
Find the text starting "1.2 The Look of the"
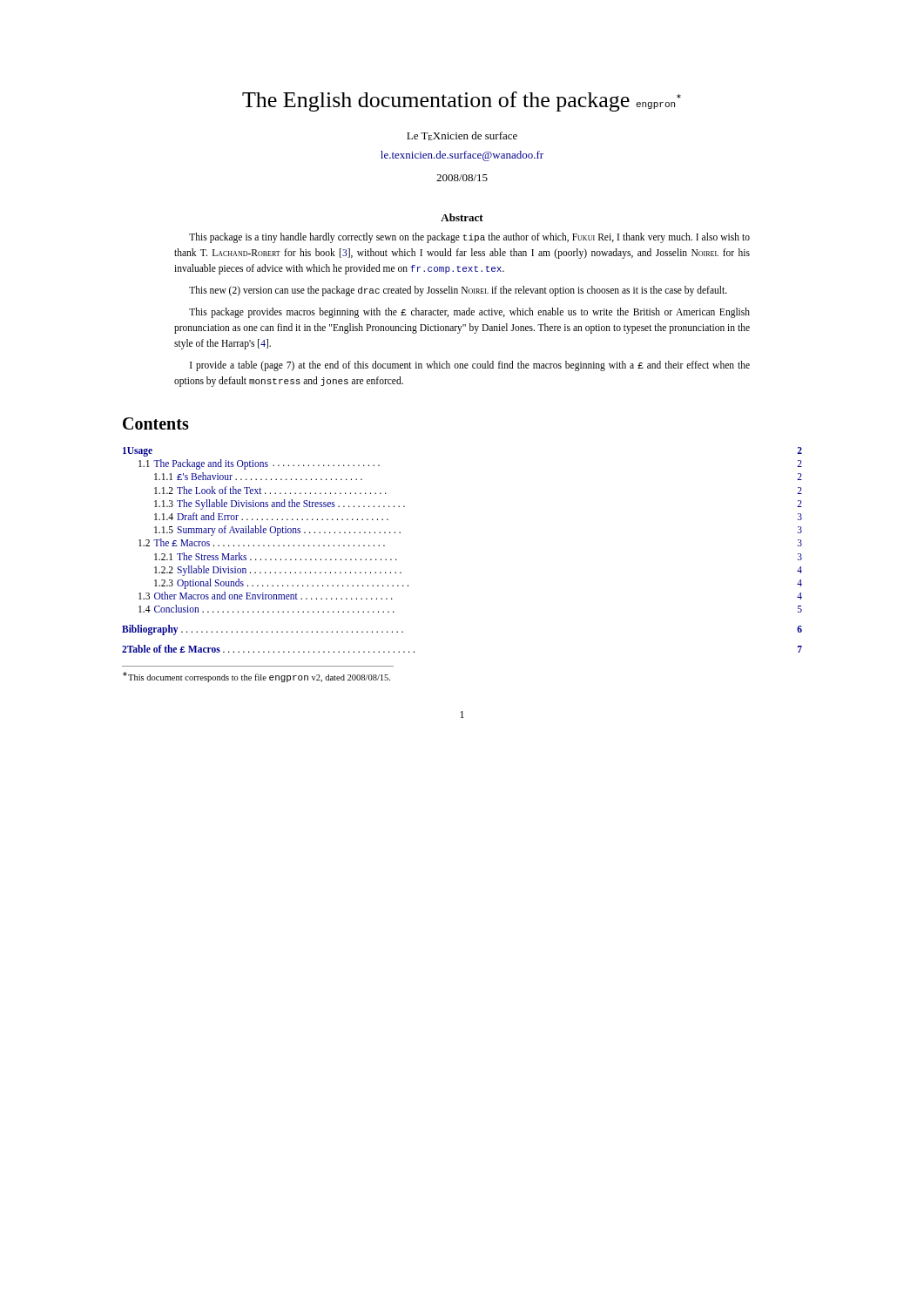coord(209,489)
